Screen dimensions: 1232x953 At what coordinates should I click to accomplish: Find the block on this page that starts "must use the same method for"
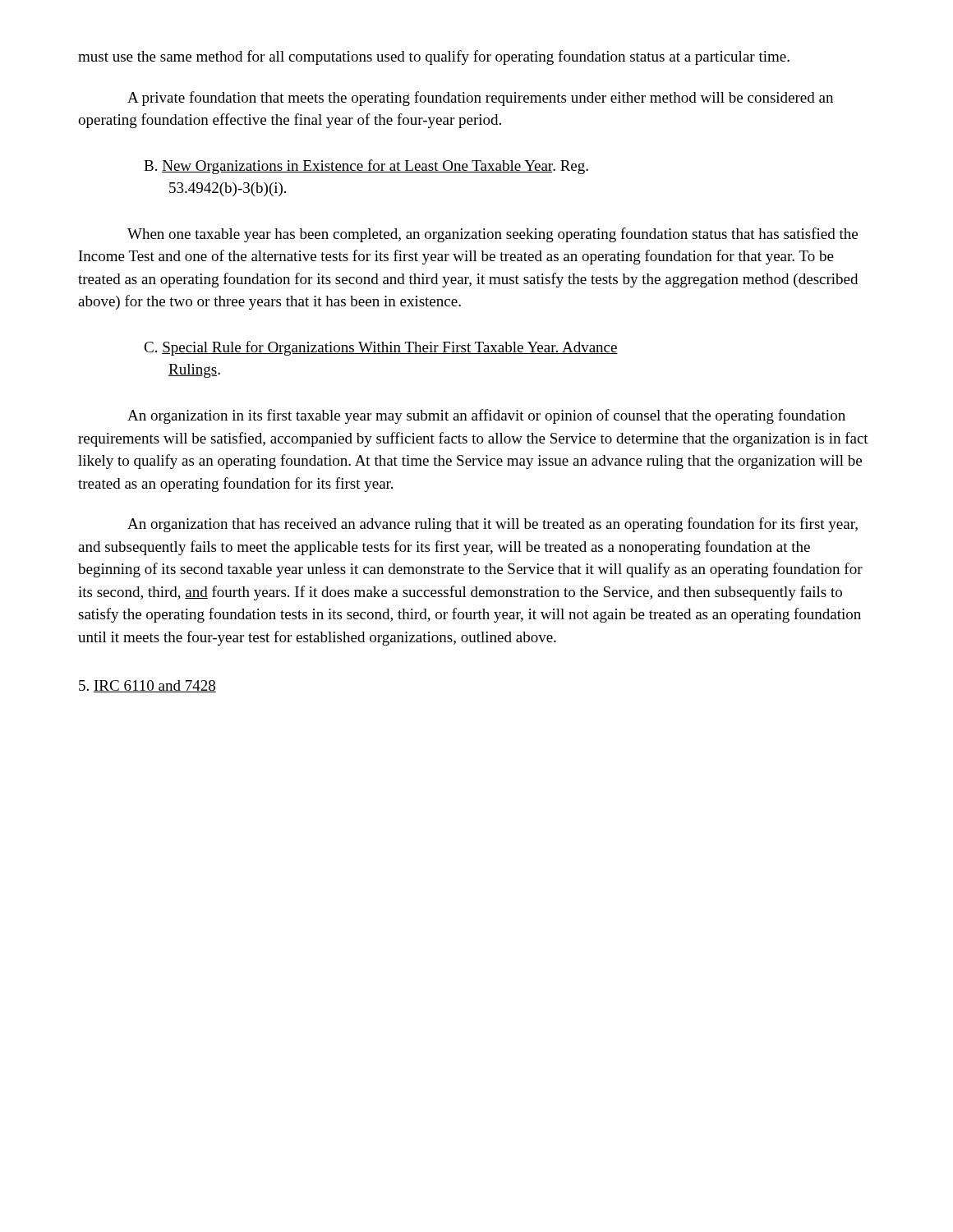434,56
